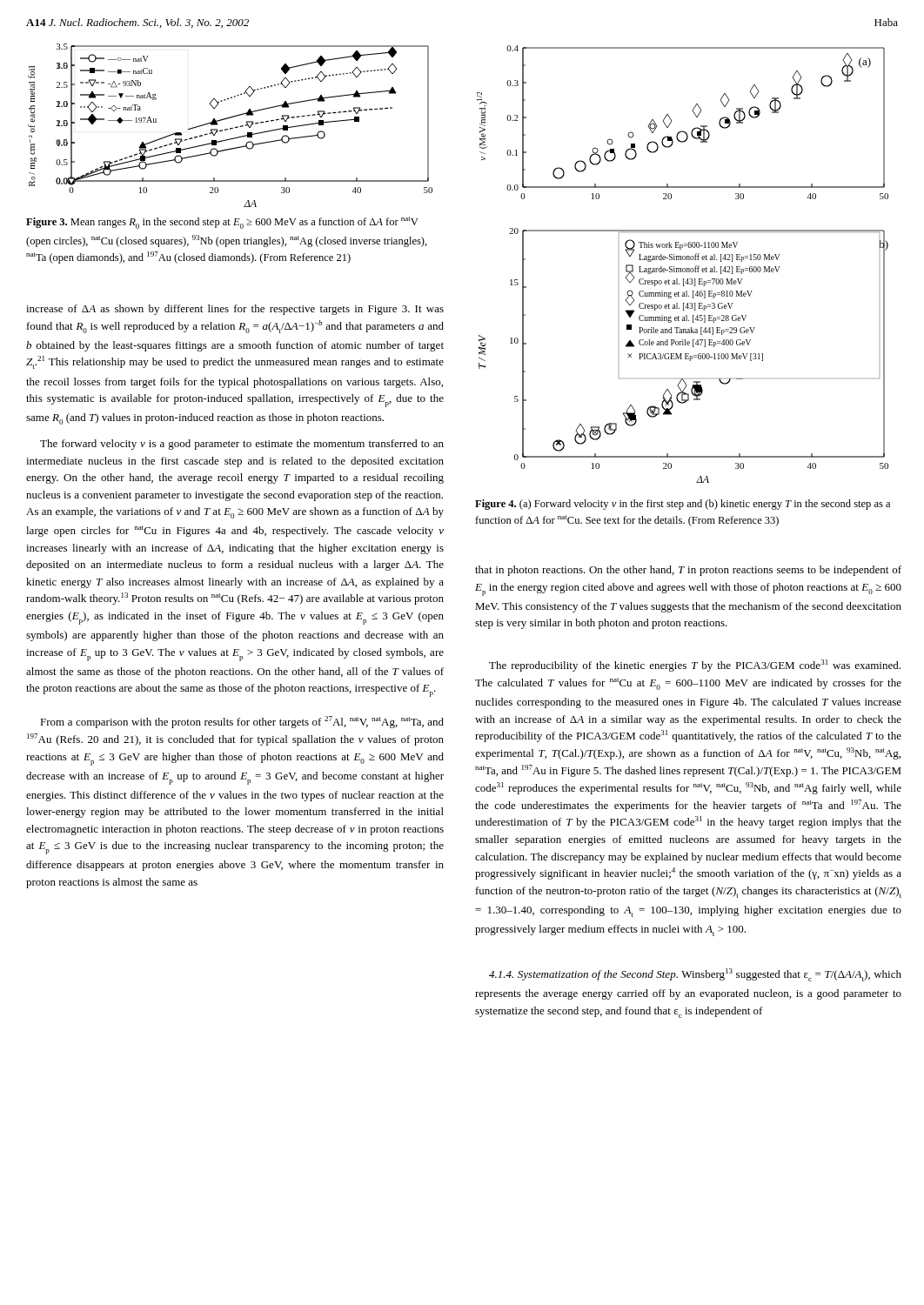
Task: Find the text block that reads "increase of ΔA"
Action: 235,364
